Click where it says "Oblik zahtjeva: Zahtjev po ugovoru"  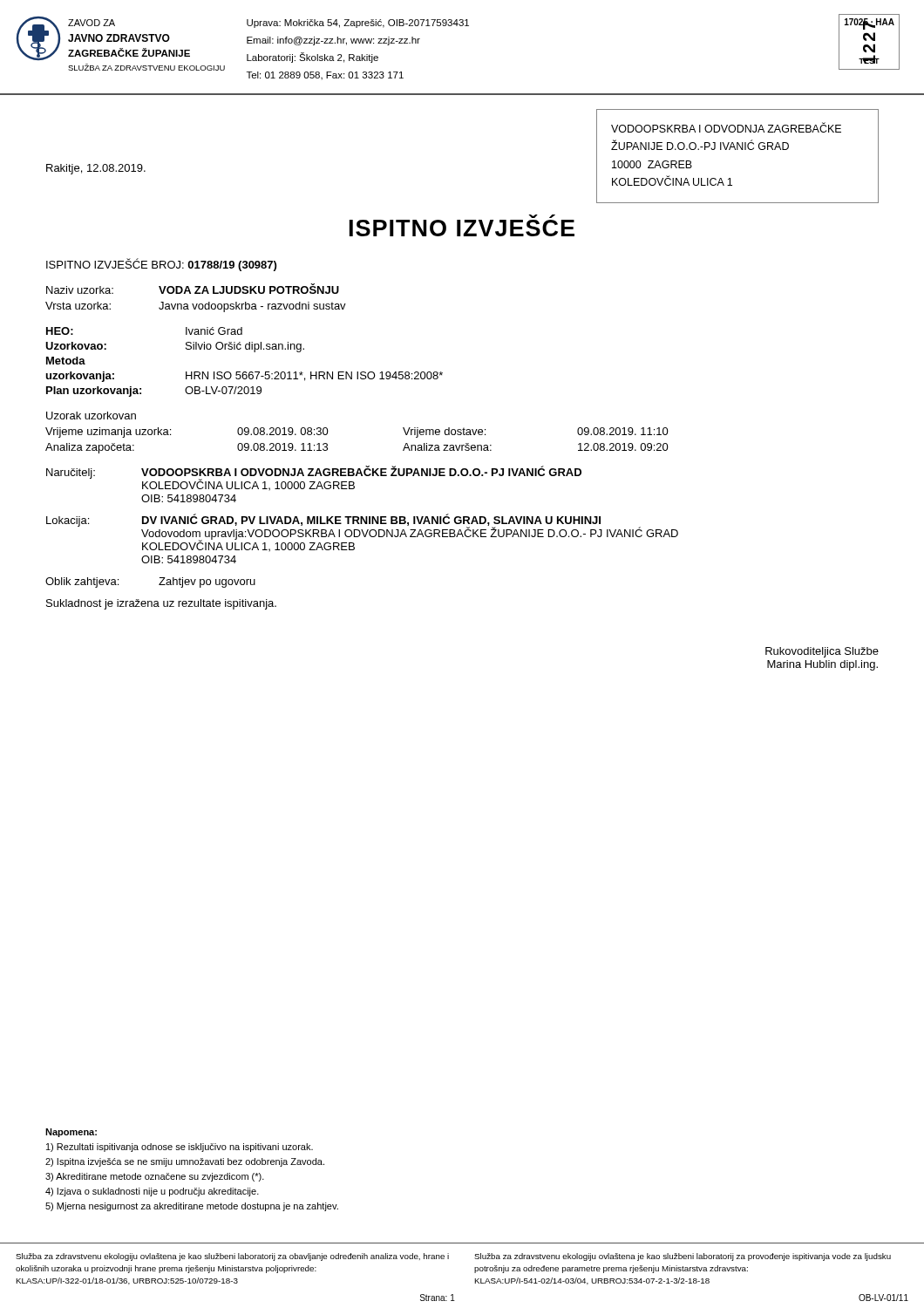[x=81, y=583]
